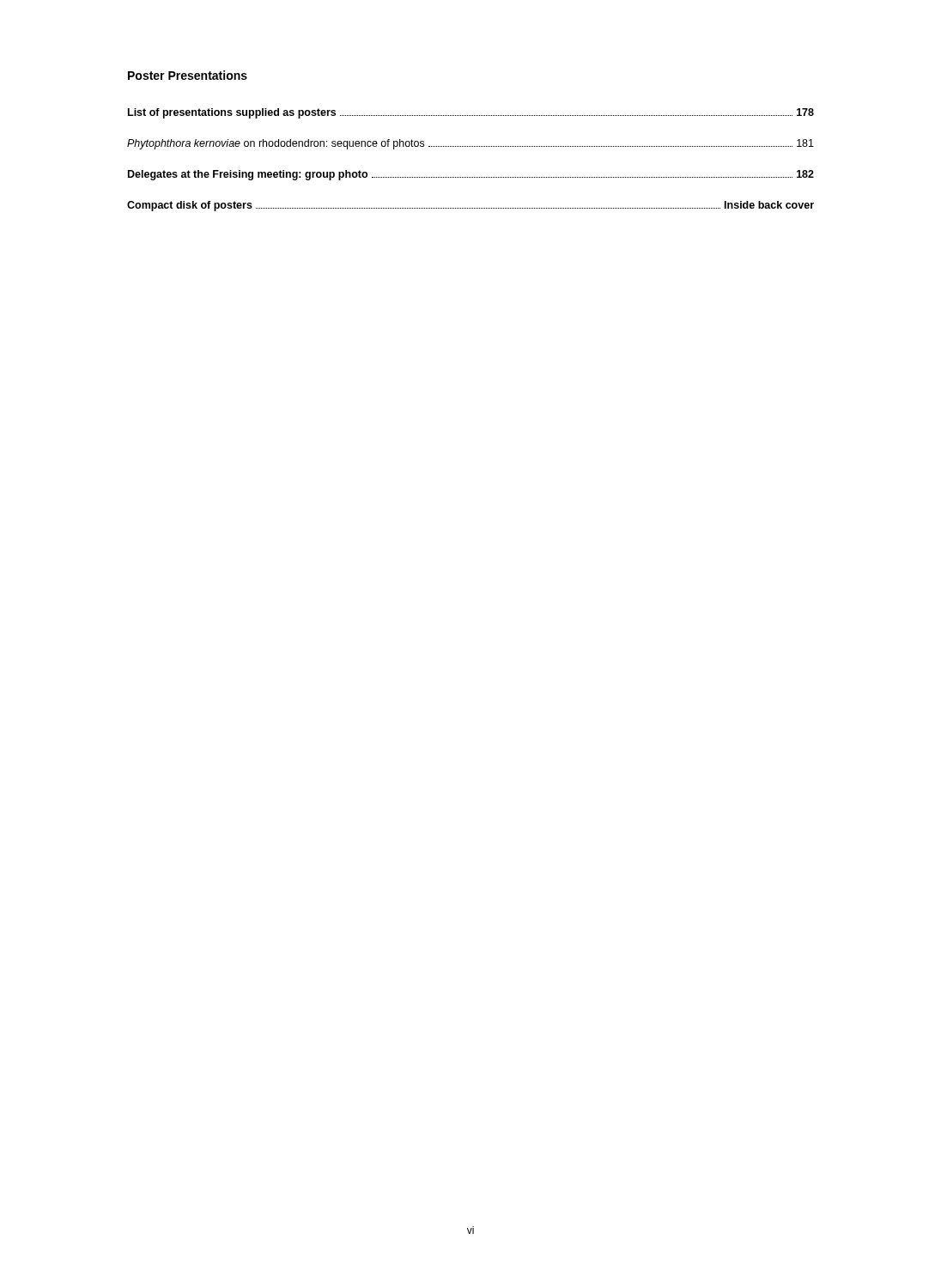Viewport: 941px width, 1288px height.
Task: Find the list item that says "Compact disk of"
Action: (470, 205)
